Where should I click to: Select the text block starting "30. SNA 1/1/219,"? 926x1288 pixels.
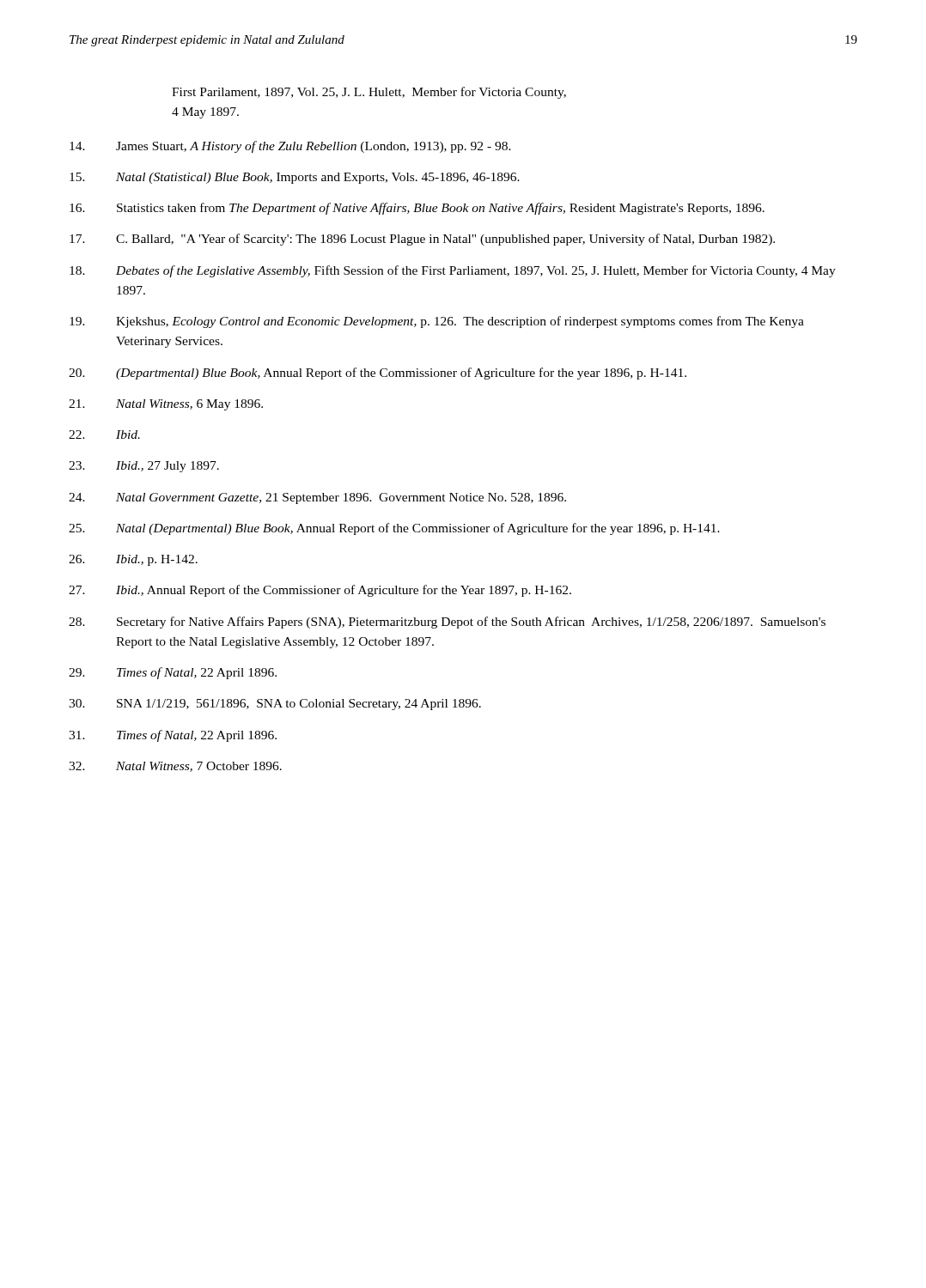[463, 703]
